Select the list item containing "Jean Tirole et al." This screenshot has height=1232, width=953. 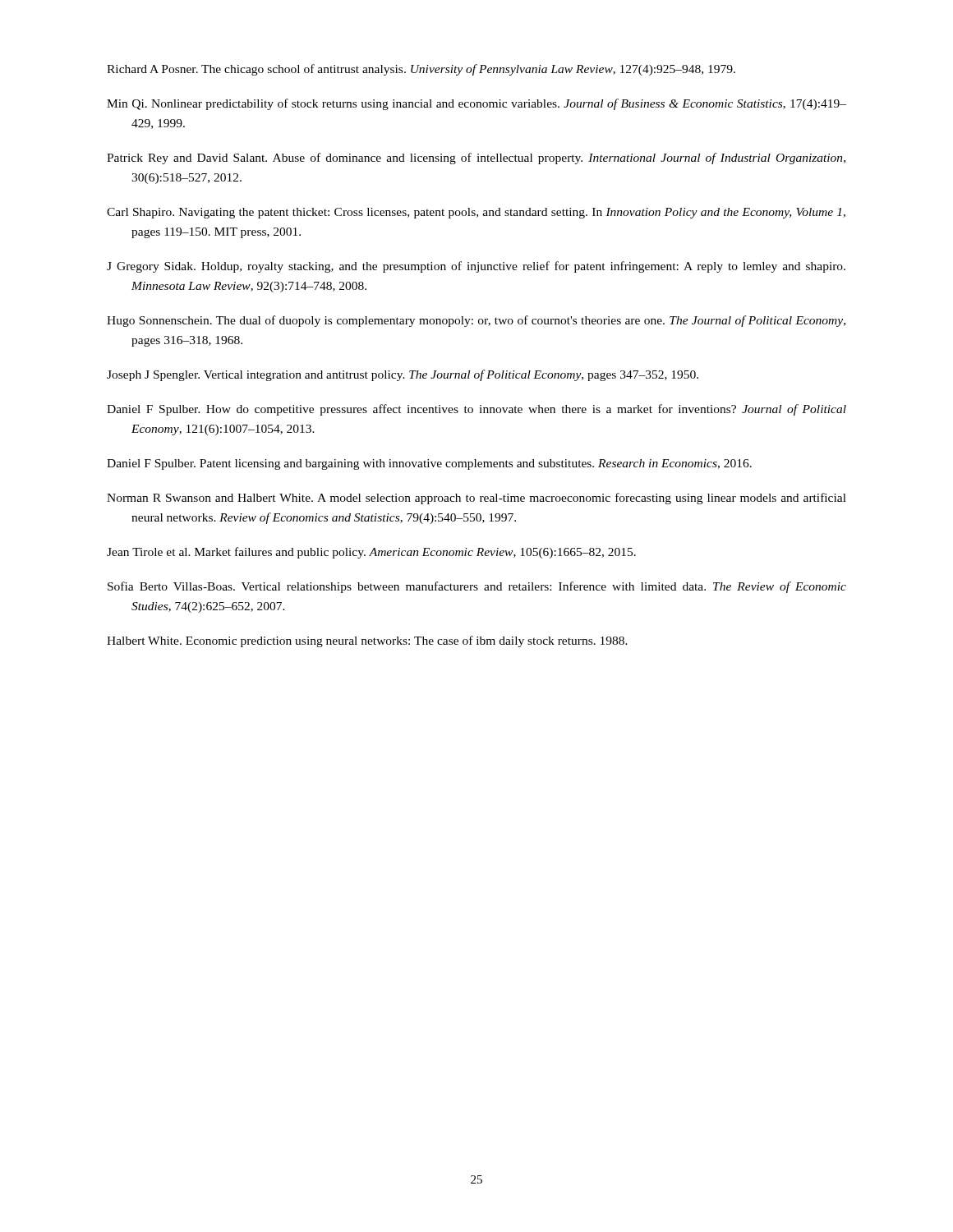(x=476, y=552)
